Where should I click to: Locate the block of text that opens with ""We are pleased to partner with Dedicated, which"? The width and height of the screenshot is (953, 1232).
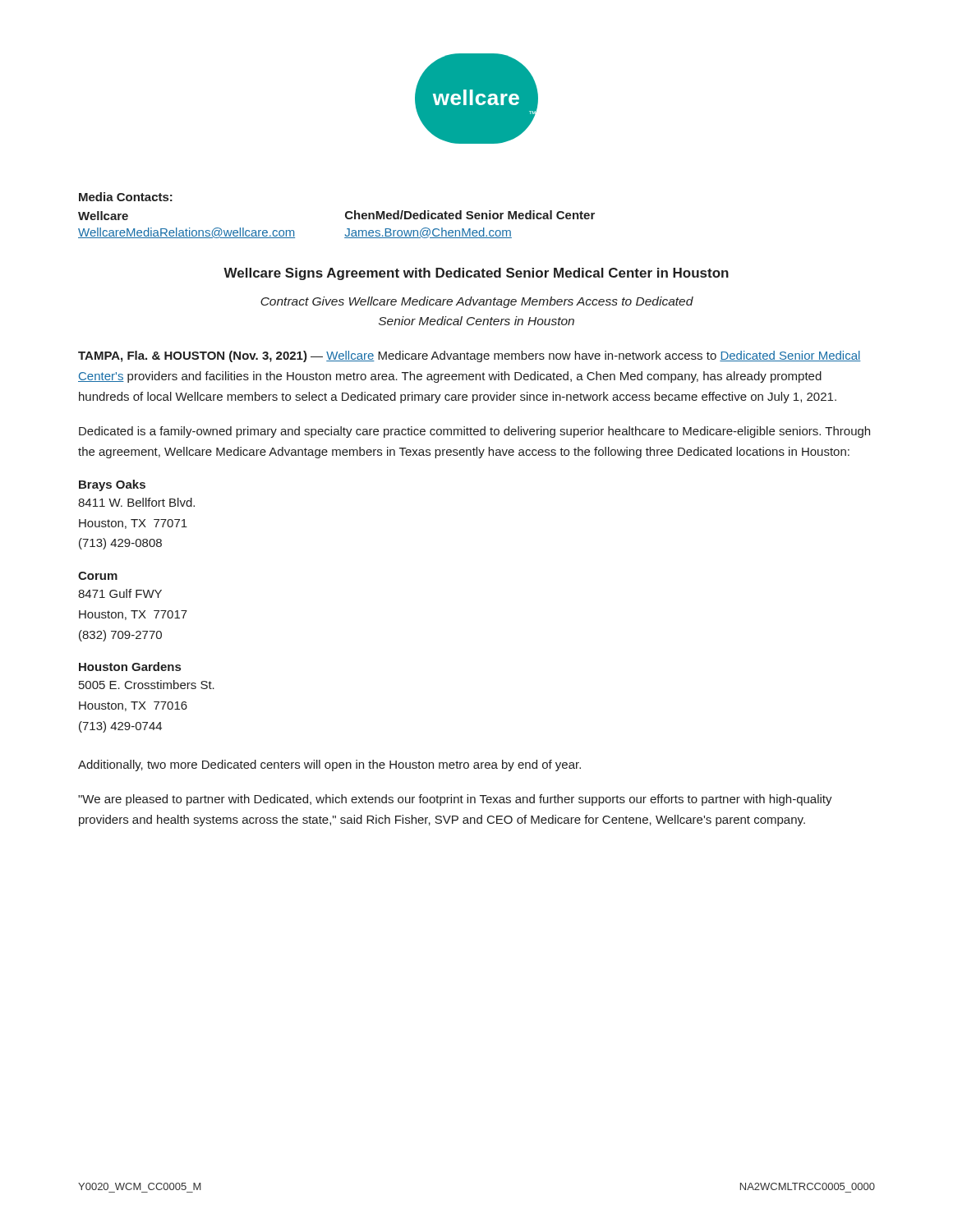pyautogui.click(x=455, y=809)
